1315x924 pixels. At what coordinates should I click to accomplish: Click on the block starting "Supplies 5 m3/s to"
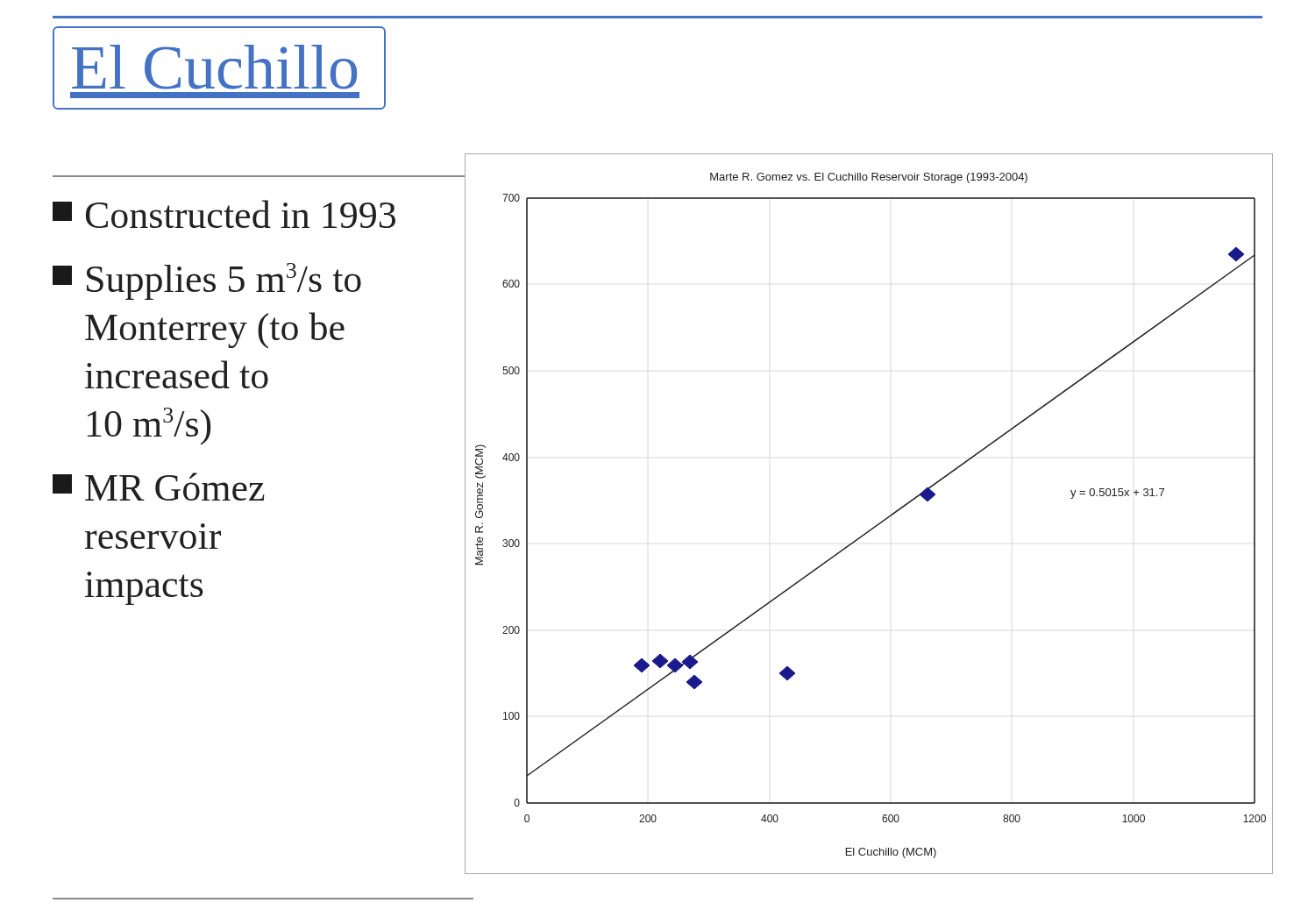(267, 352)
